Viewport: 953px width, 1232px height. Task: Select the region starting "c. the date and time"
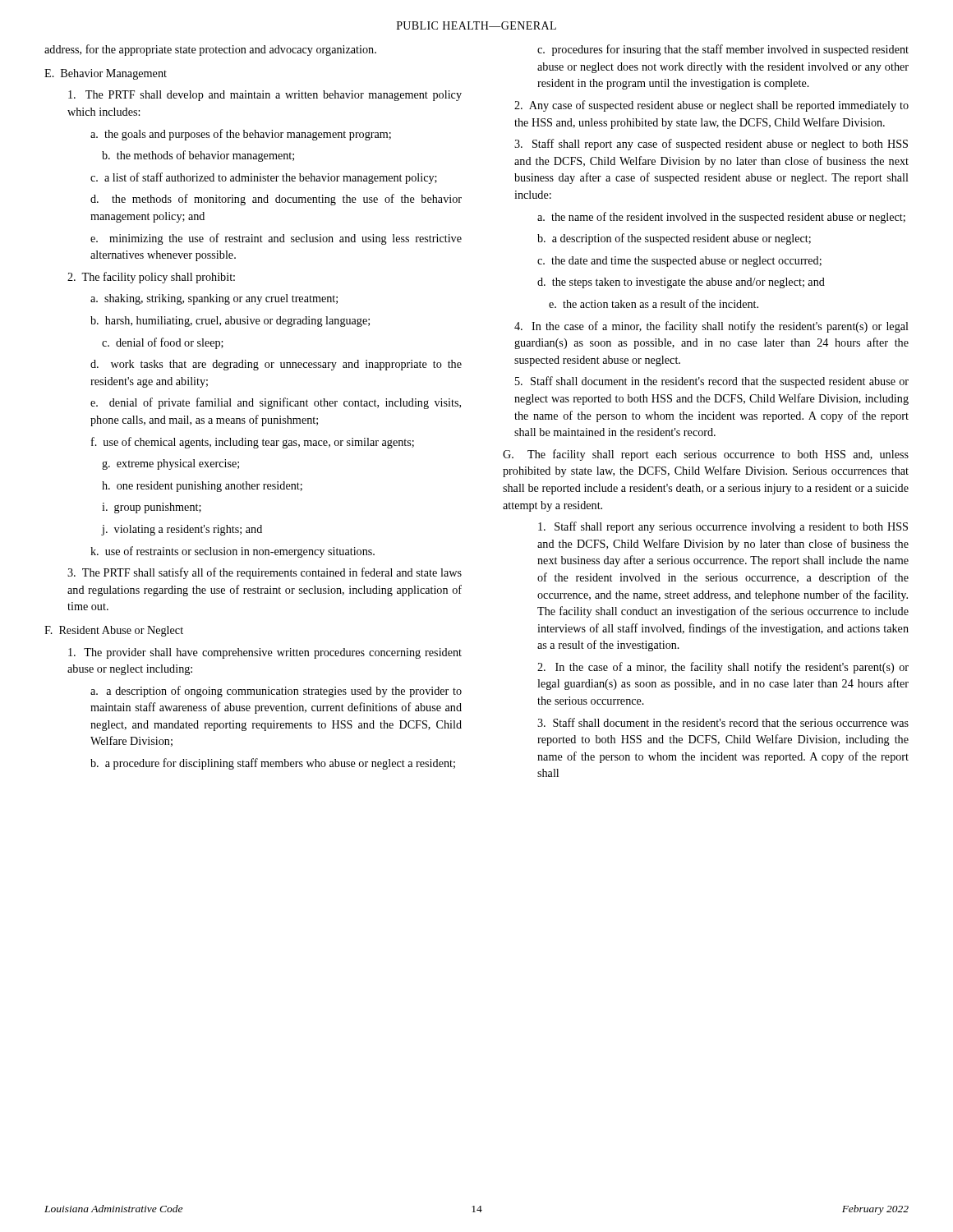[x=700, y=261]
